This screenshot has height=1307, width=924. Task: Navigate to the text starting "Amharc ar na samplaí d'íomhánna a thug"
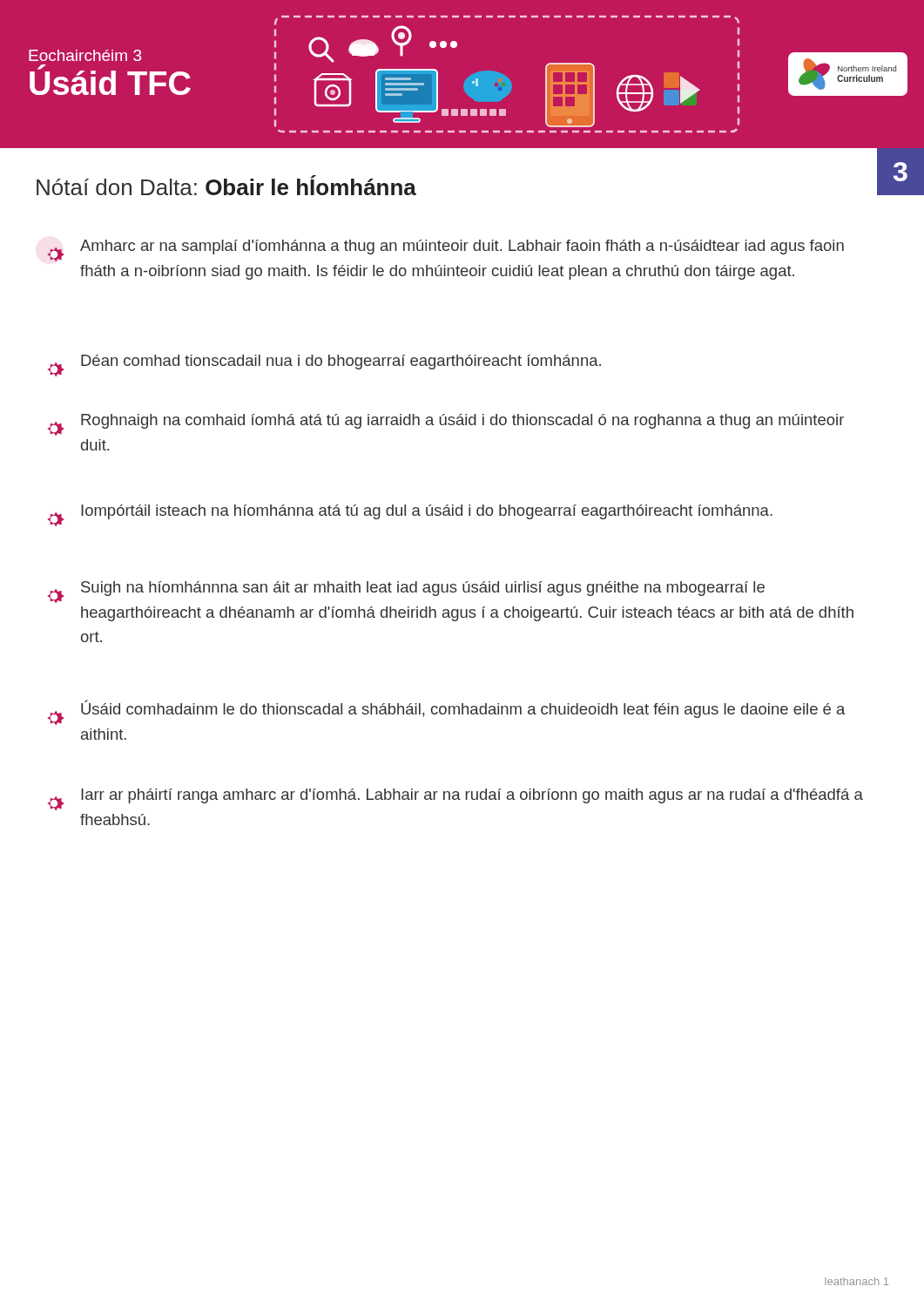(x=453, y=259)
